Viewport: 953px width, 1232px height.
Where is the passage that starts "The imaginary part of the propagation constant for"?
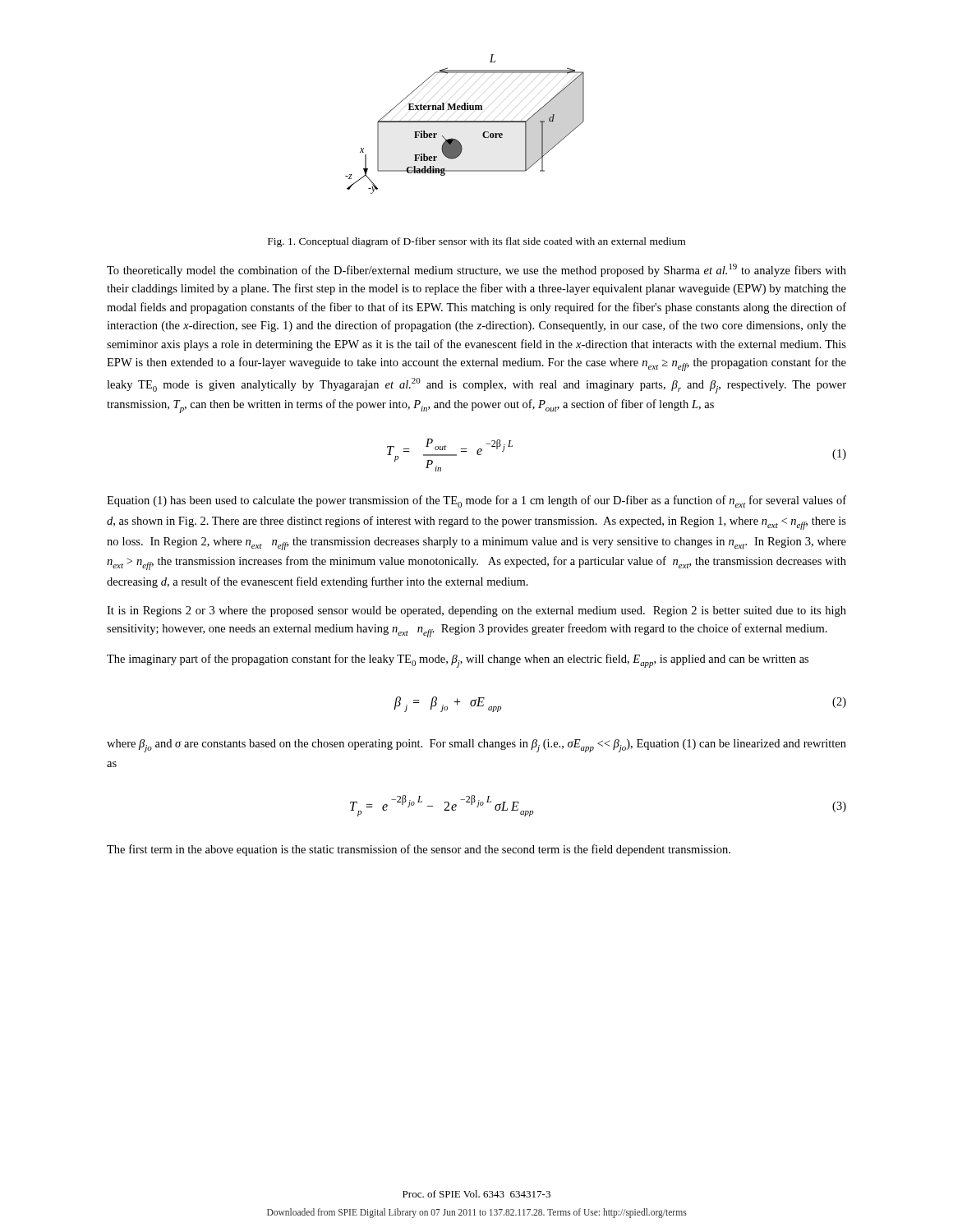tap(458, 660)
